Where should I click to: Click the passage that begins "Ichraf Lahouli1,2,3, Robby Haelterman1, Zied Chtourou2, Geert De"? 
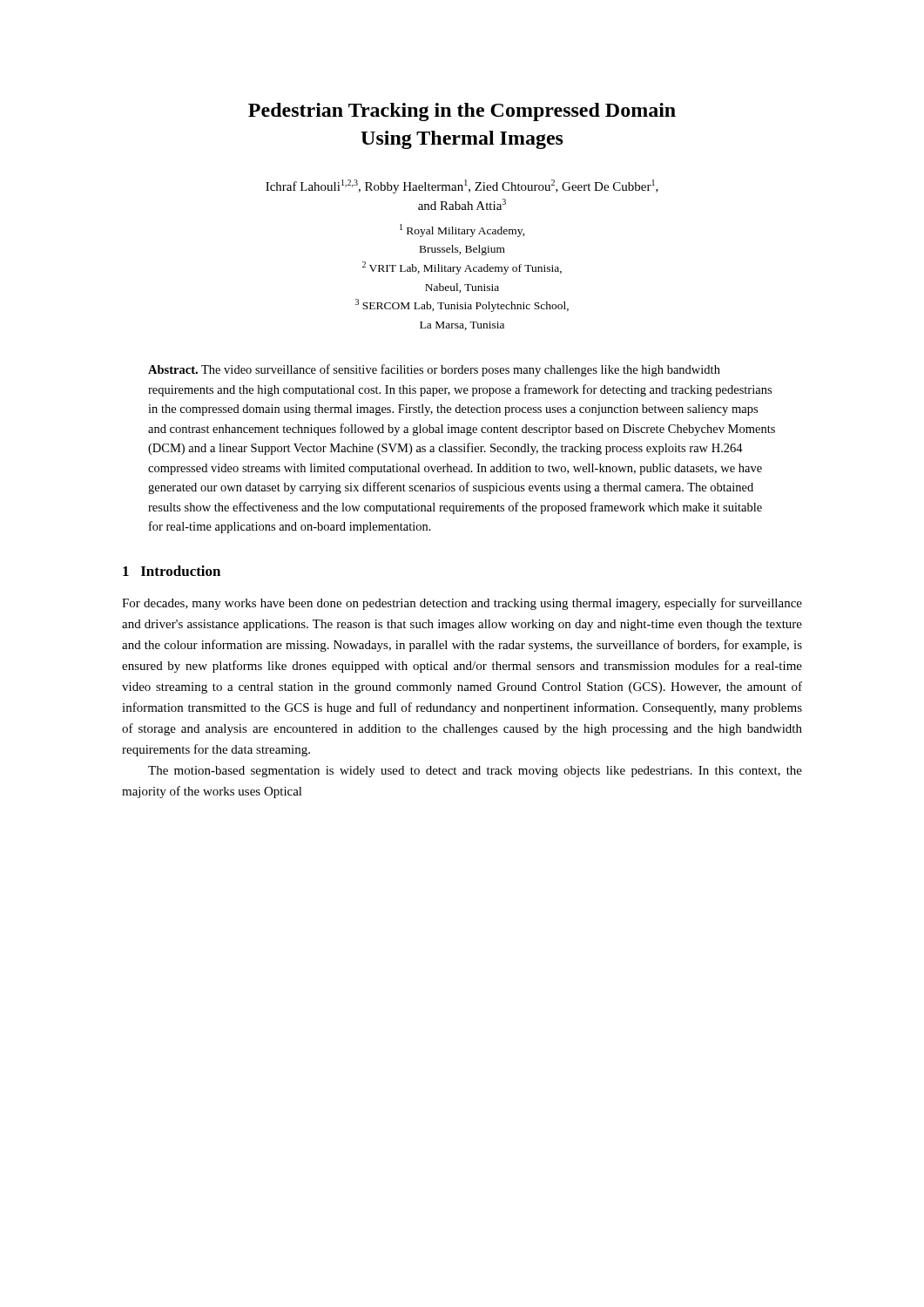(462, 195)
